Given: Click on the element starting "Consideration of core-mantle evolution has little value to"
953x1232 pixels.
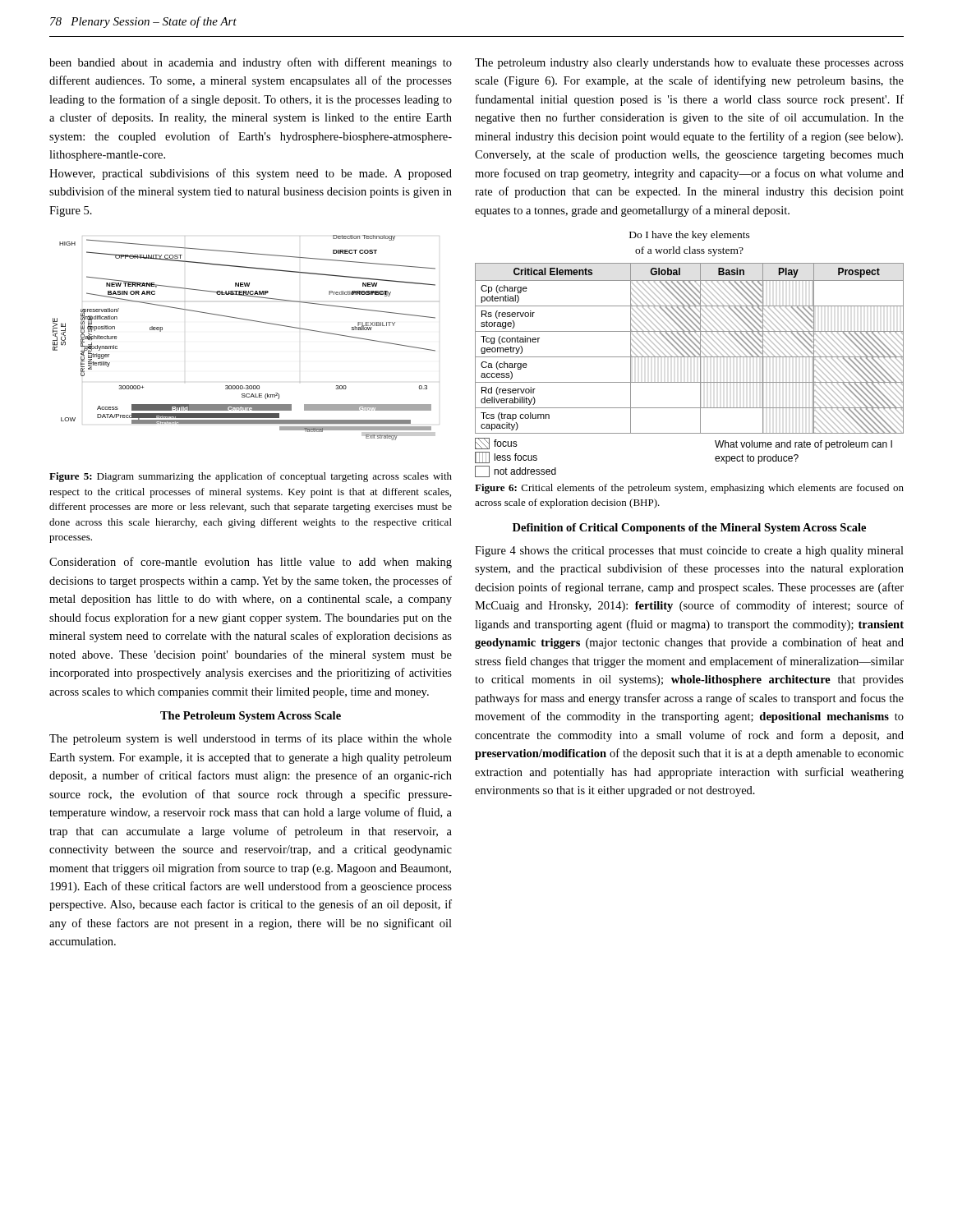Looking at the screenshot, I should coord(251,627).
